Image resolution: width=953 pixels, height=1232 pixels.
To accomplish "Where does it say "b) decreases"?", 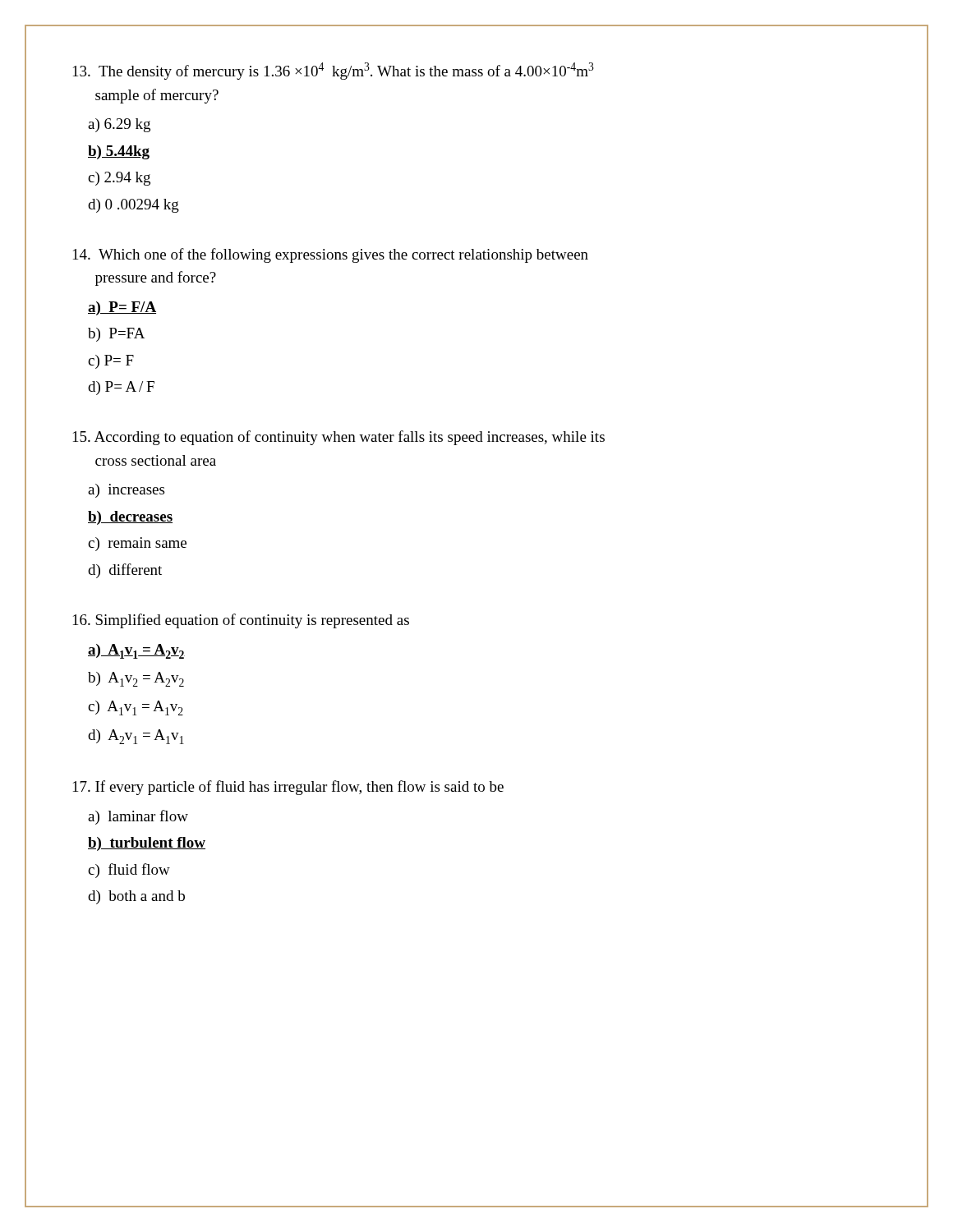I will (130, 516).
